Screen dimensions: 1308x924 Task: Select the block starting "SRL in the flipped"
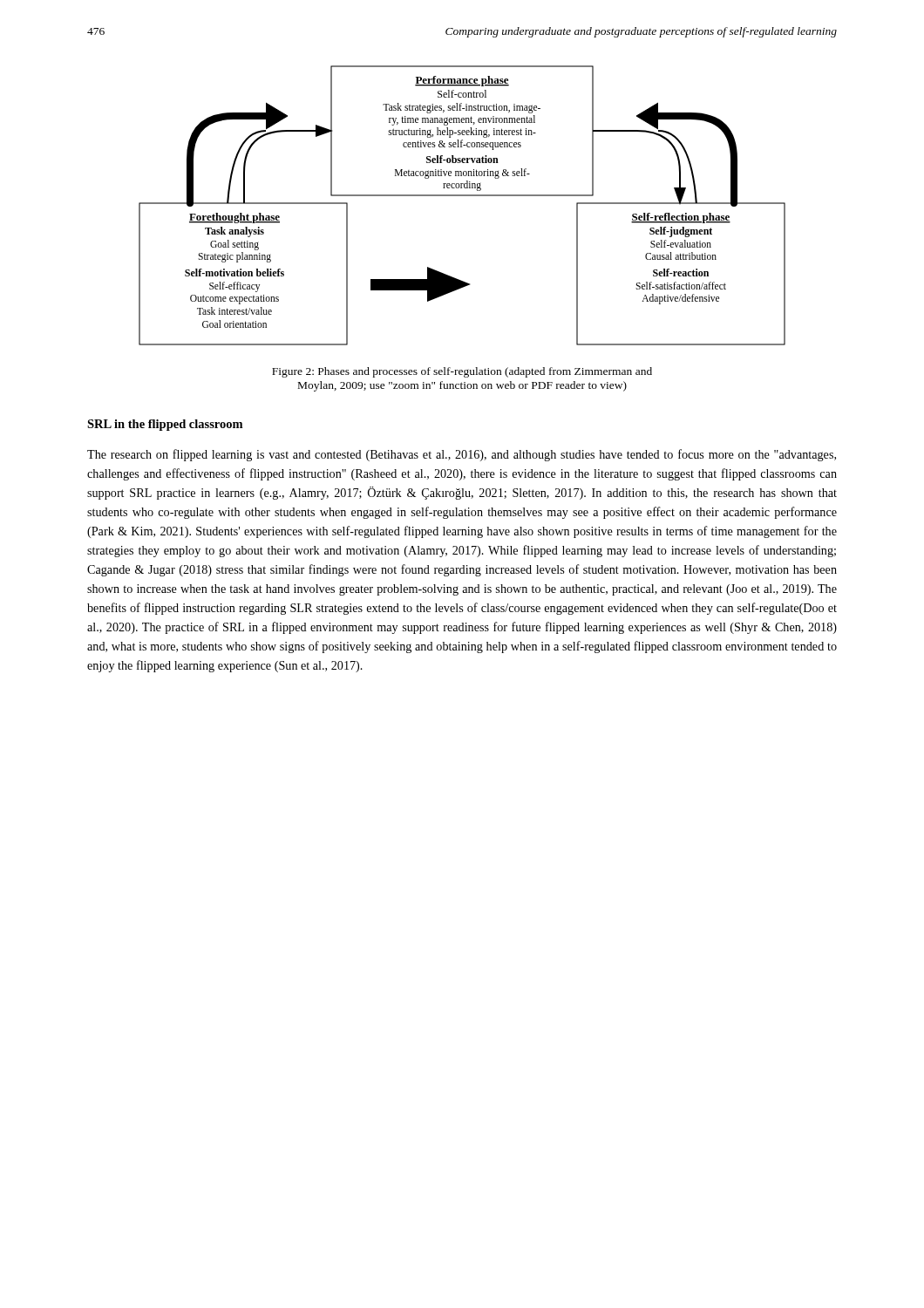pos(165,424)
